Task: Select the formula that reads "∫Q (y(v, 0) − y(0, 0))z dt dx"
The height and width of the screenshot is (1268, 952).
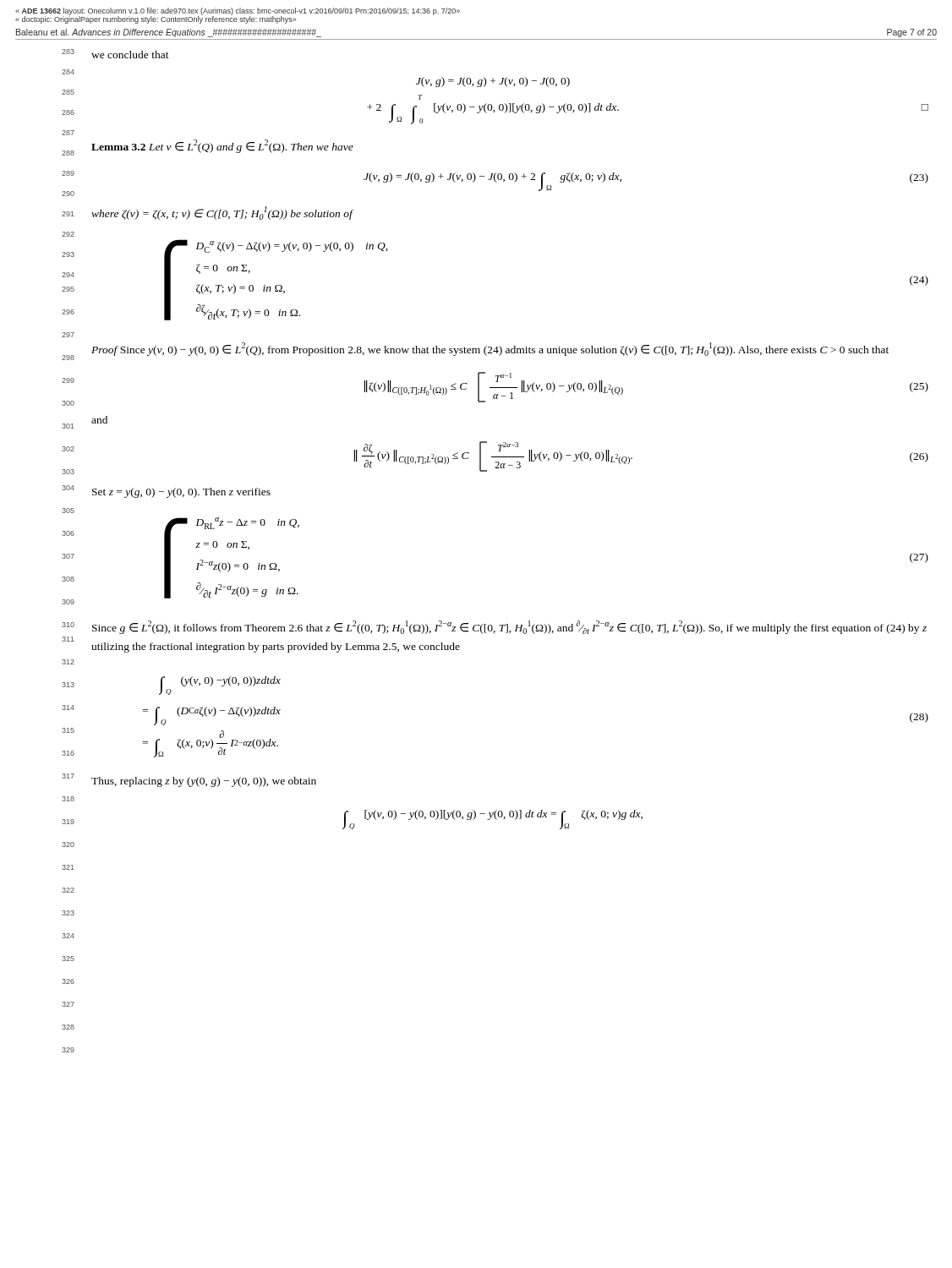Action: coord(220,686)
